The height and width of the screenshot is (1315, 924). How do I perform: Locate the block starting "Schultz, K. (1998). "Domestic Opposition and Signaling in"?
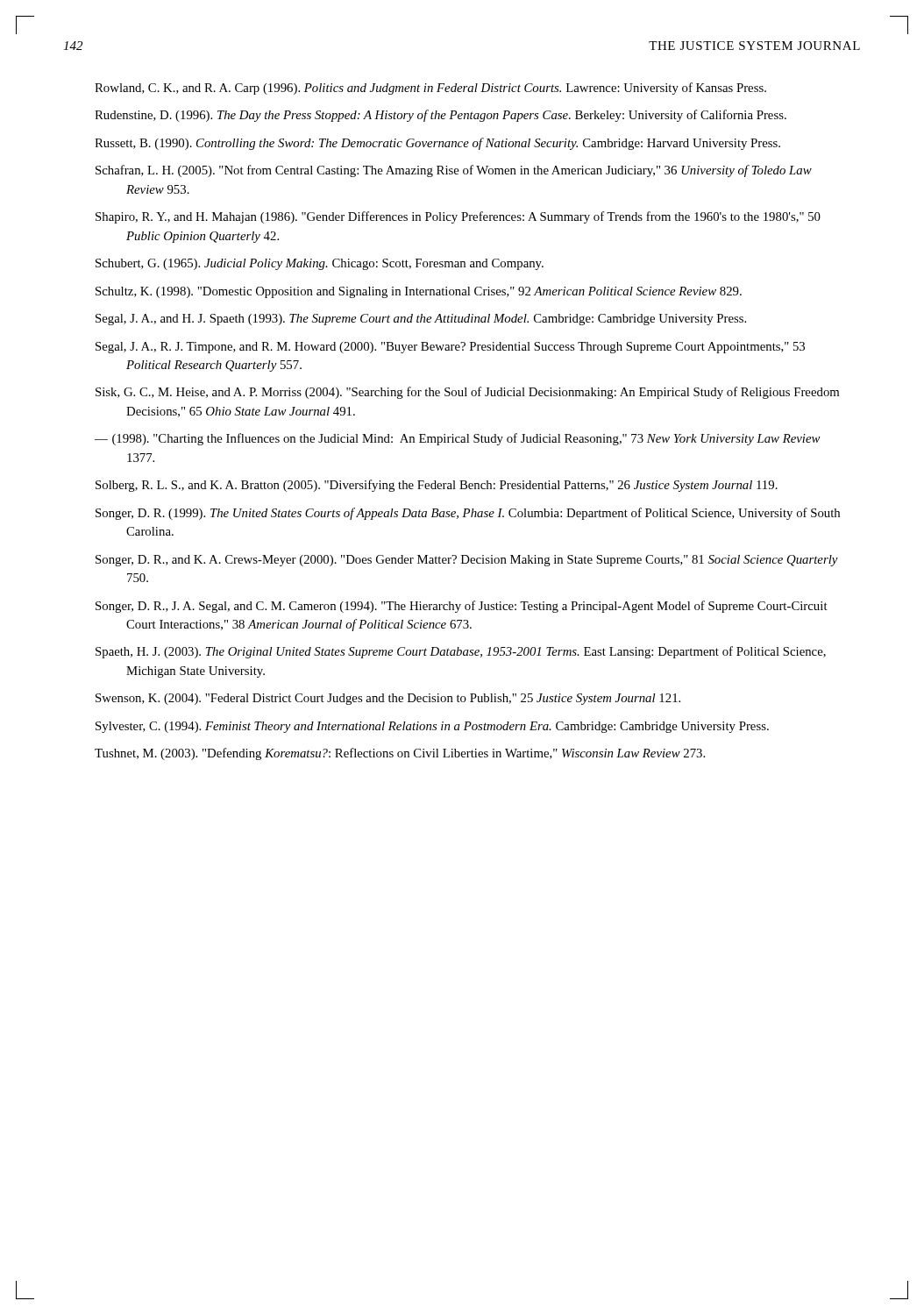(418, 291)
